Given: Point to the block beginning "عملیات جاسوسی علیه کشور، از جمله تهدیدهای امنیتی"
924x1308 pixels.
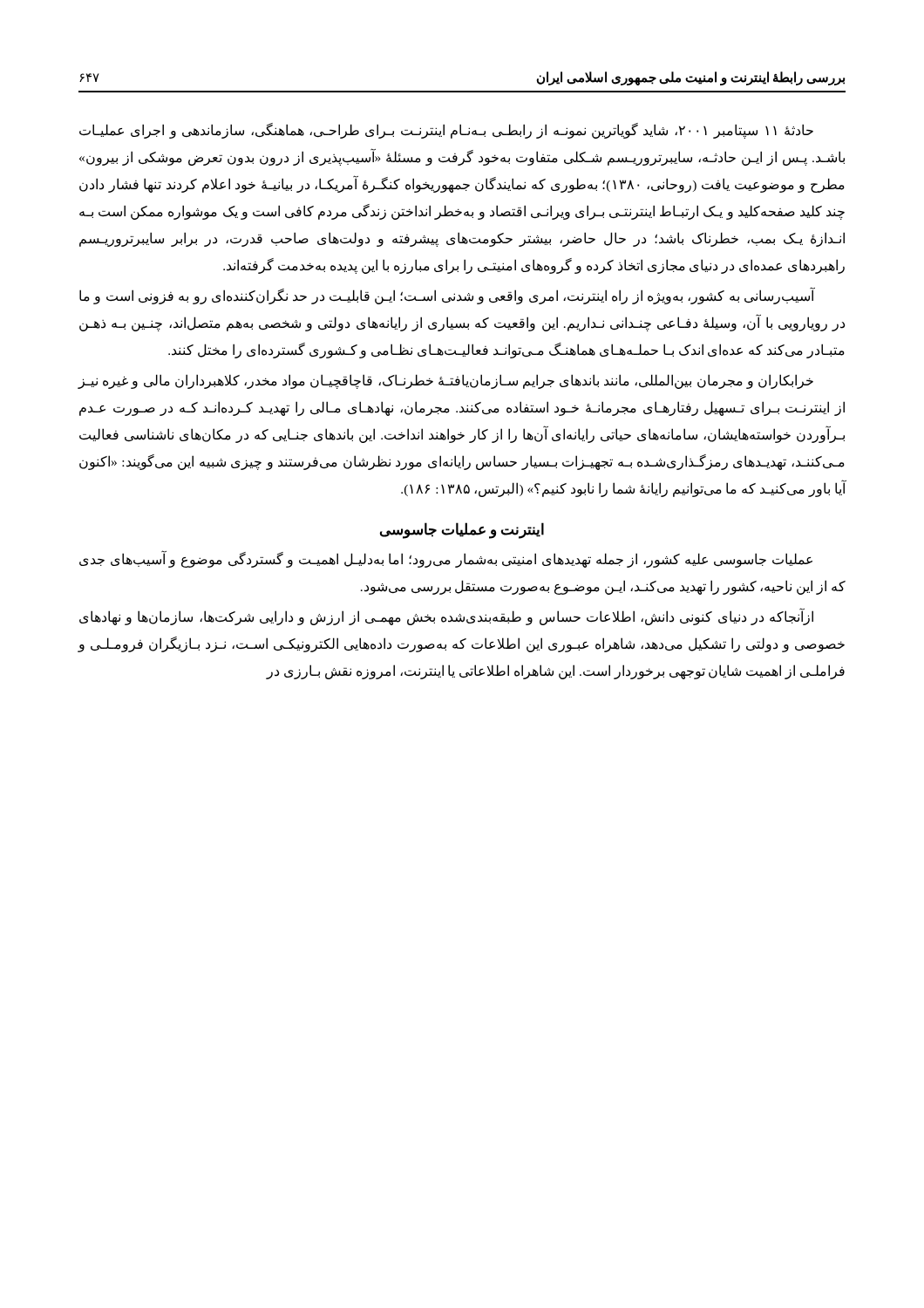Looking at the screenshot, I should tap(462, 573).
